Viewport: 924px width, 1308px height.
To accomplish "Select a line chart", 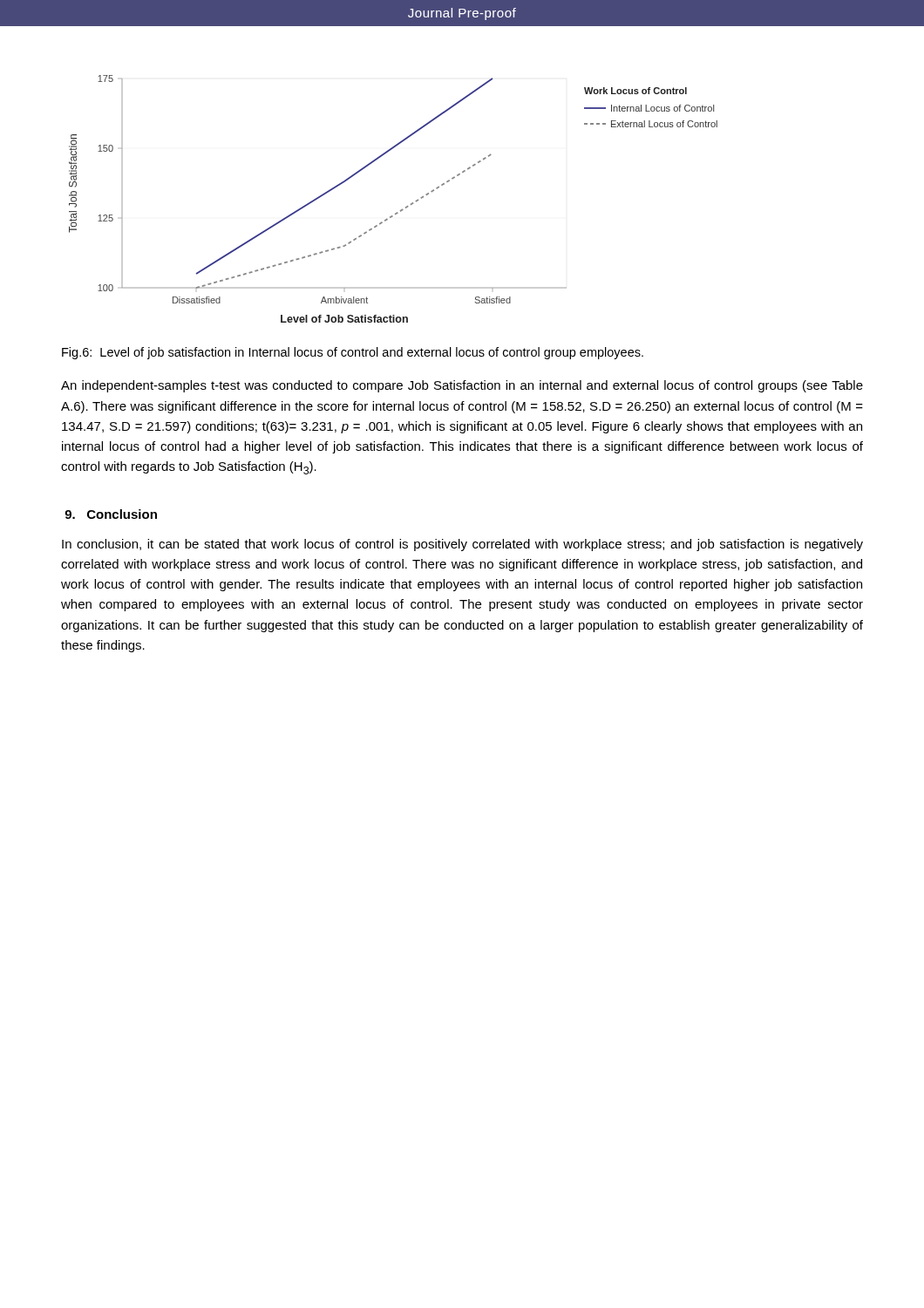I will (x=462, y=198).
